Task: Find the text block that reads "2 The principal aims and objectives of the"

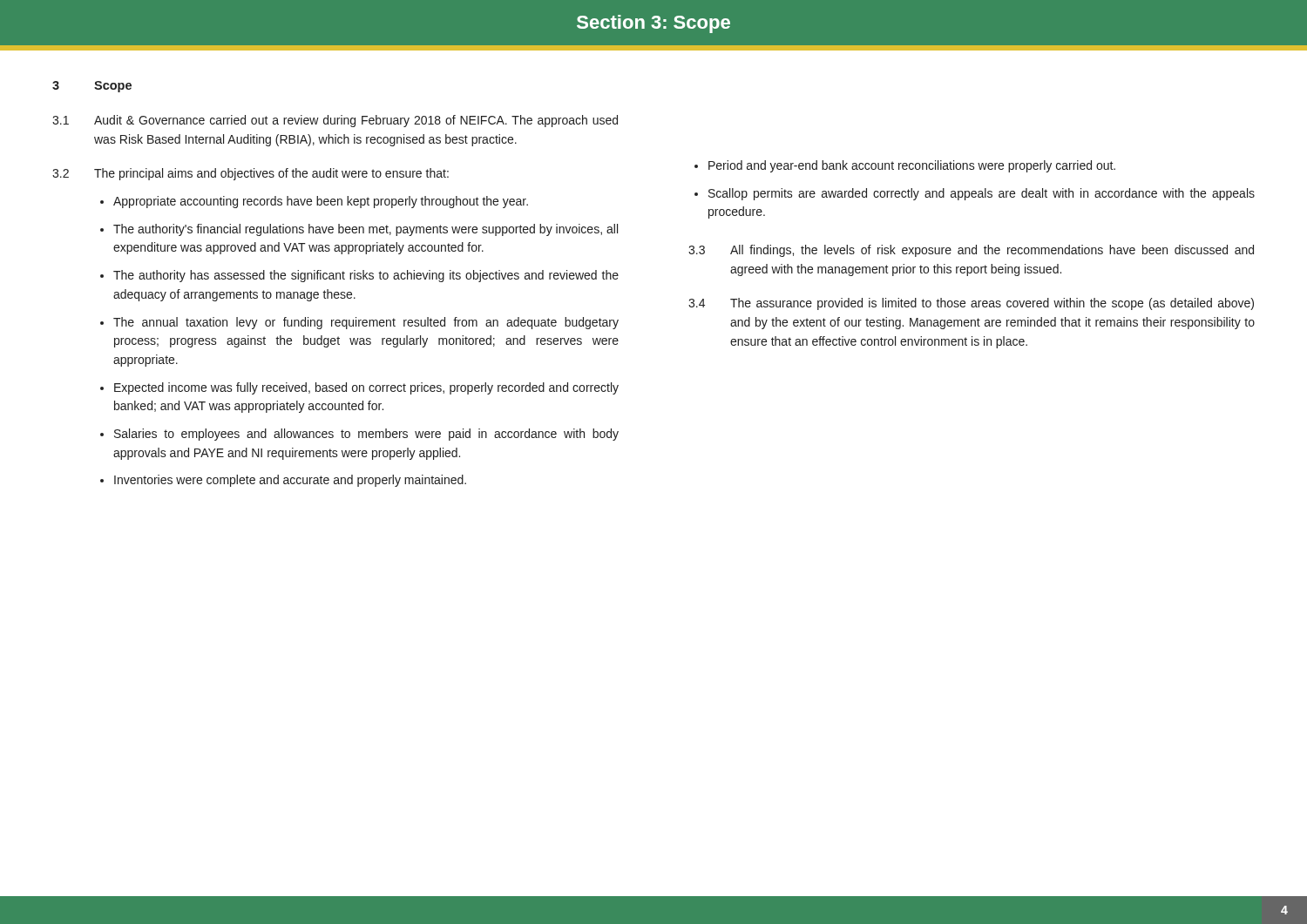Action: 335,332
